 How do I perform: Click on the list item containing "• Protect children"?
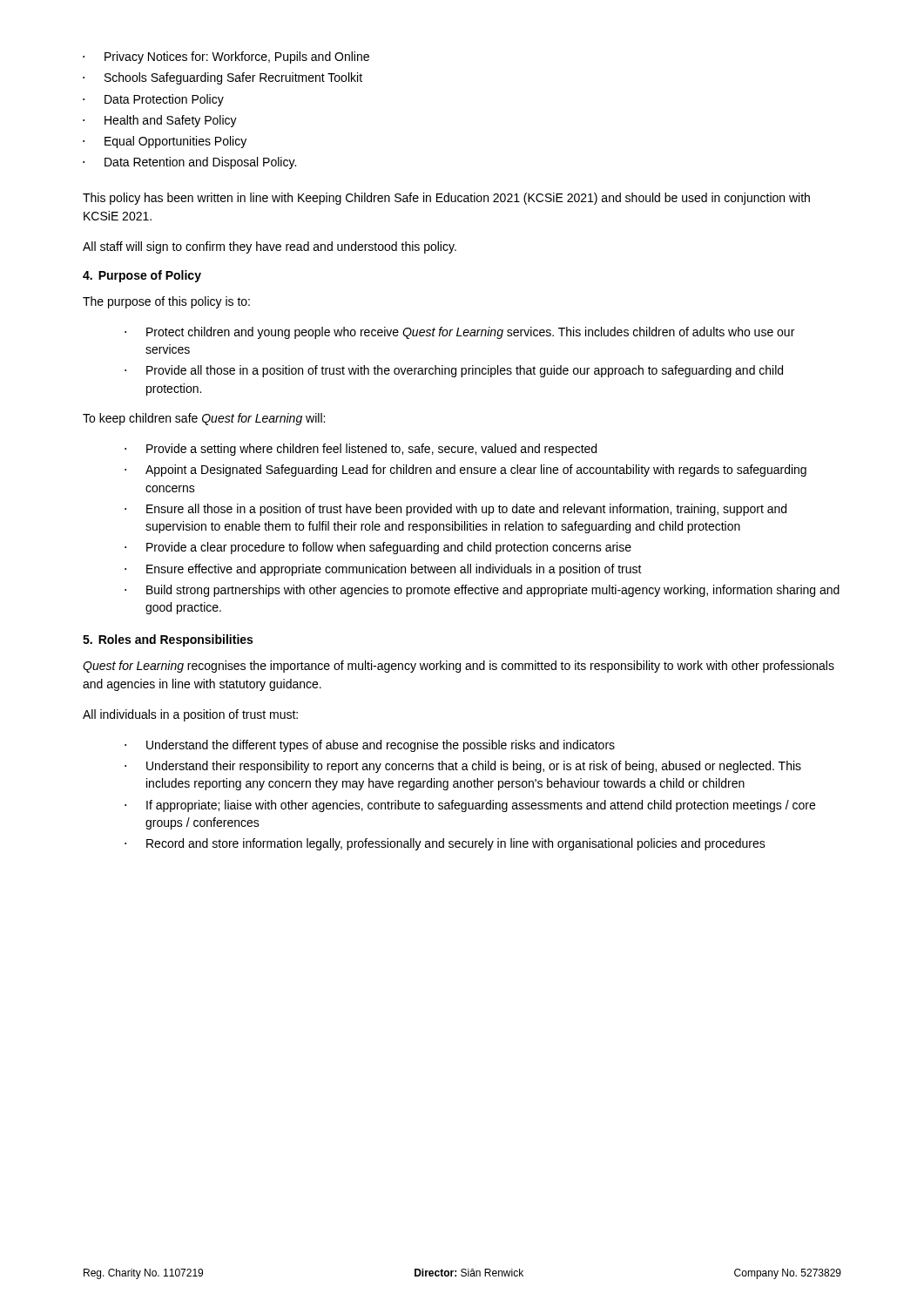(483, 341)
